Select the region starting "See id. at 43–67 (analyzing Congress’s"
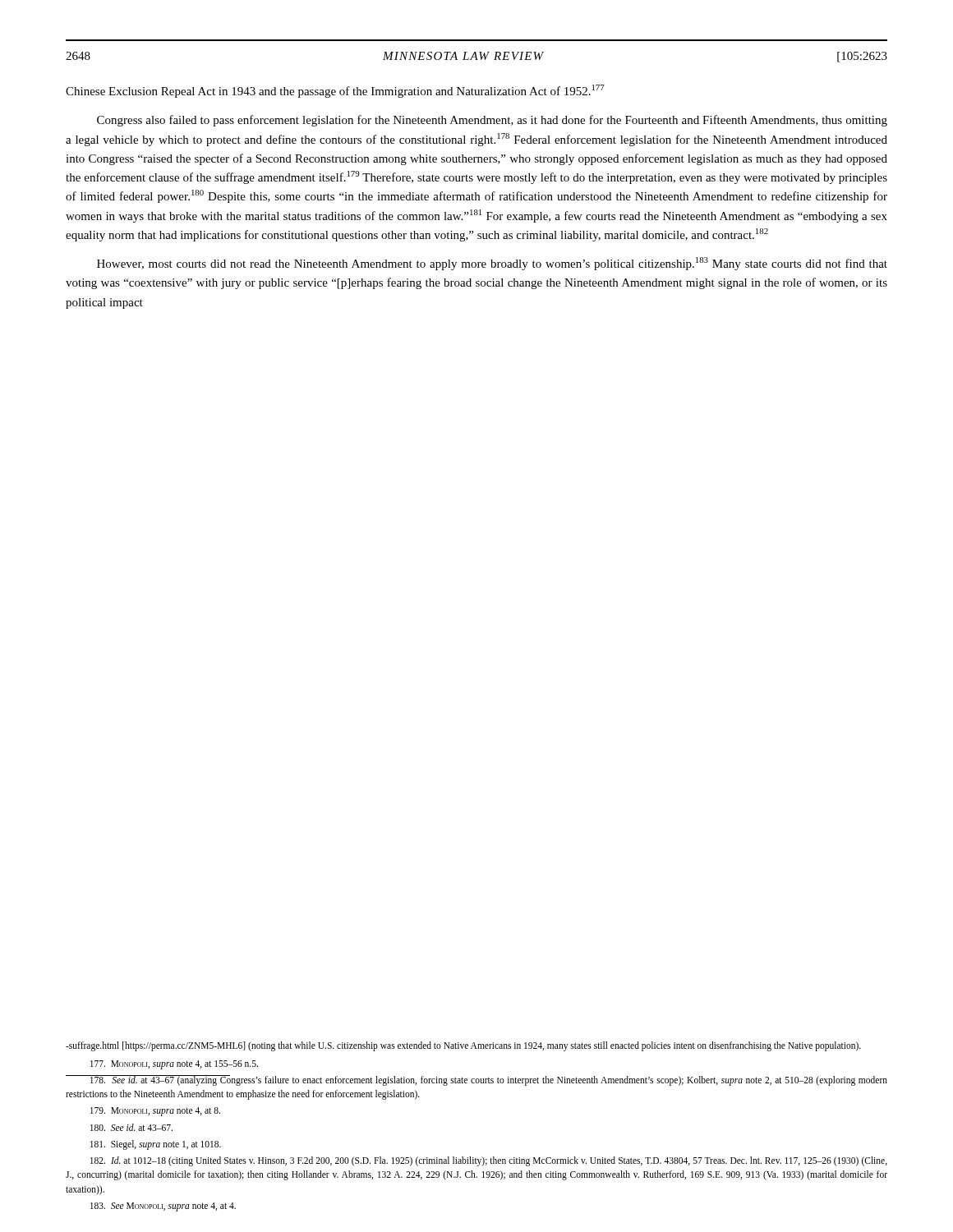This screenshot has height=1232, width=953. 476,1087
